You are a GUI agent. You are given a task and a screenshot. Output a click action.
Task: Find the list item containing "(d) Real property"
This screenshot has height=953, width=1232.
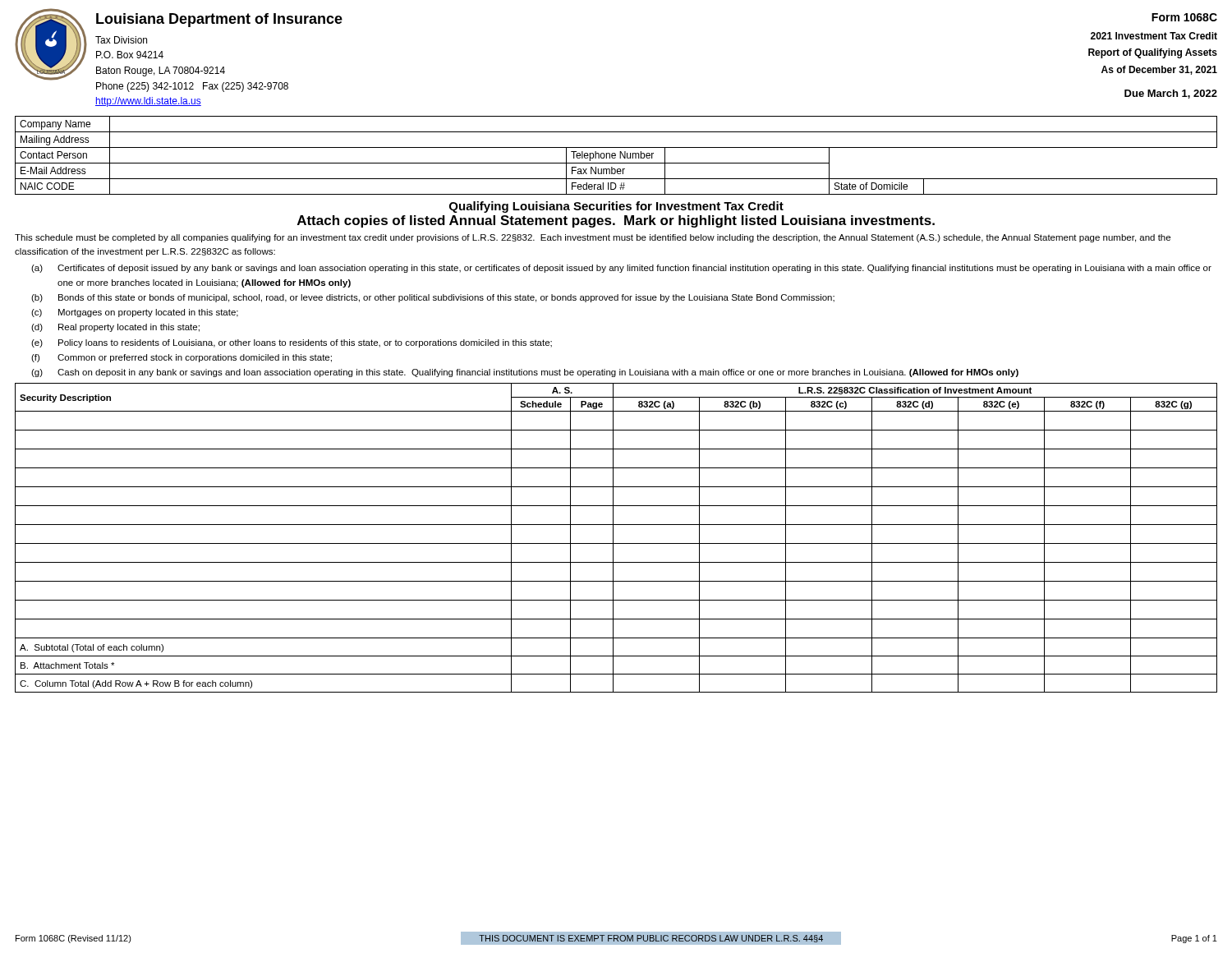[x=116, y=328]
